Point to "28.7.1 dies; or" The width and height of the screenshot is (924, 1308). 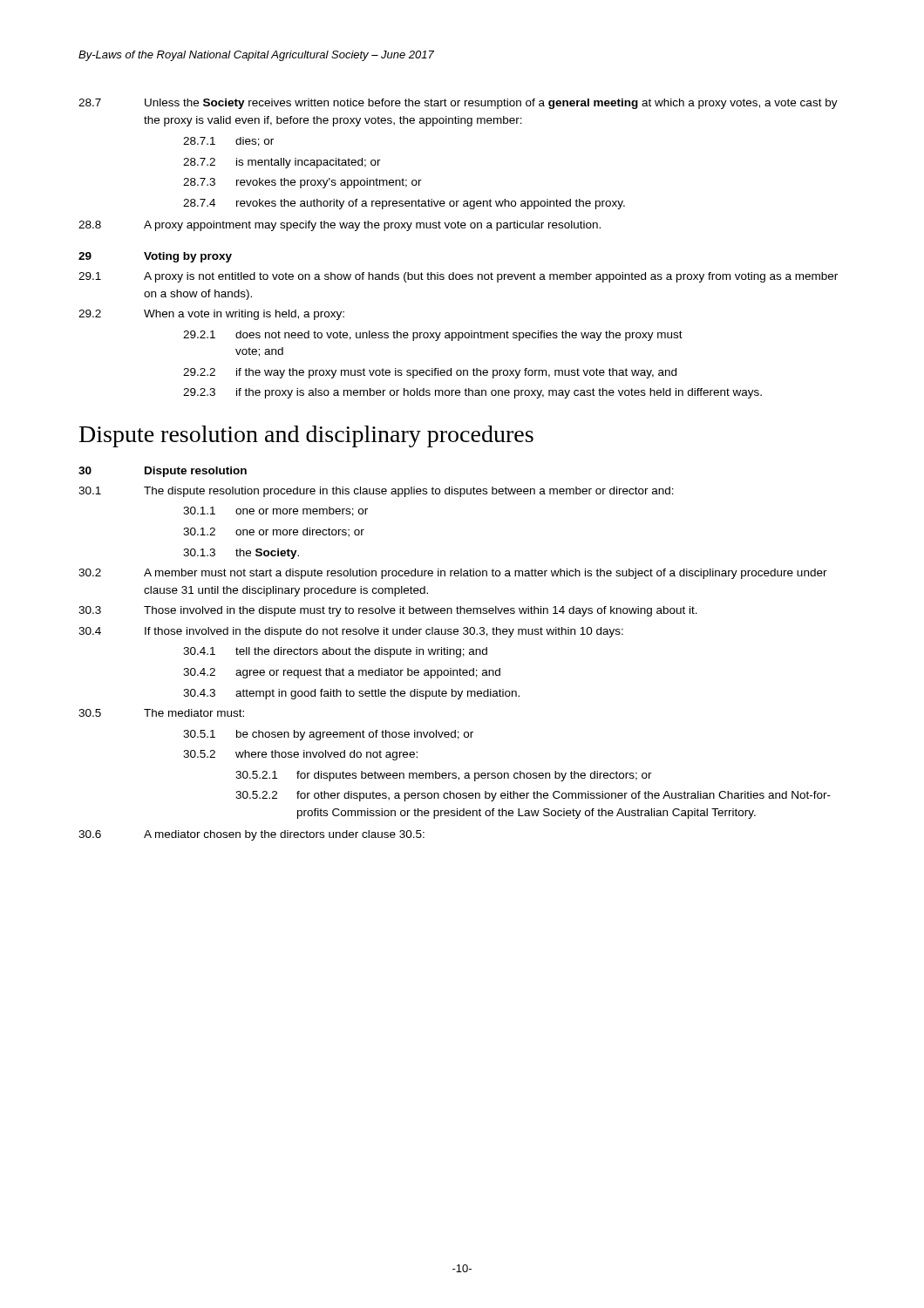[203, 142]
